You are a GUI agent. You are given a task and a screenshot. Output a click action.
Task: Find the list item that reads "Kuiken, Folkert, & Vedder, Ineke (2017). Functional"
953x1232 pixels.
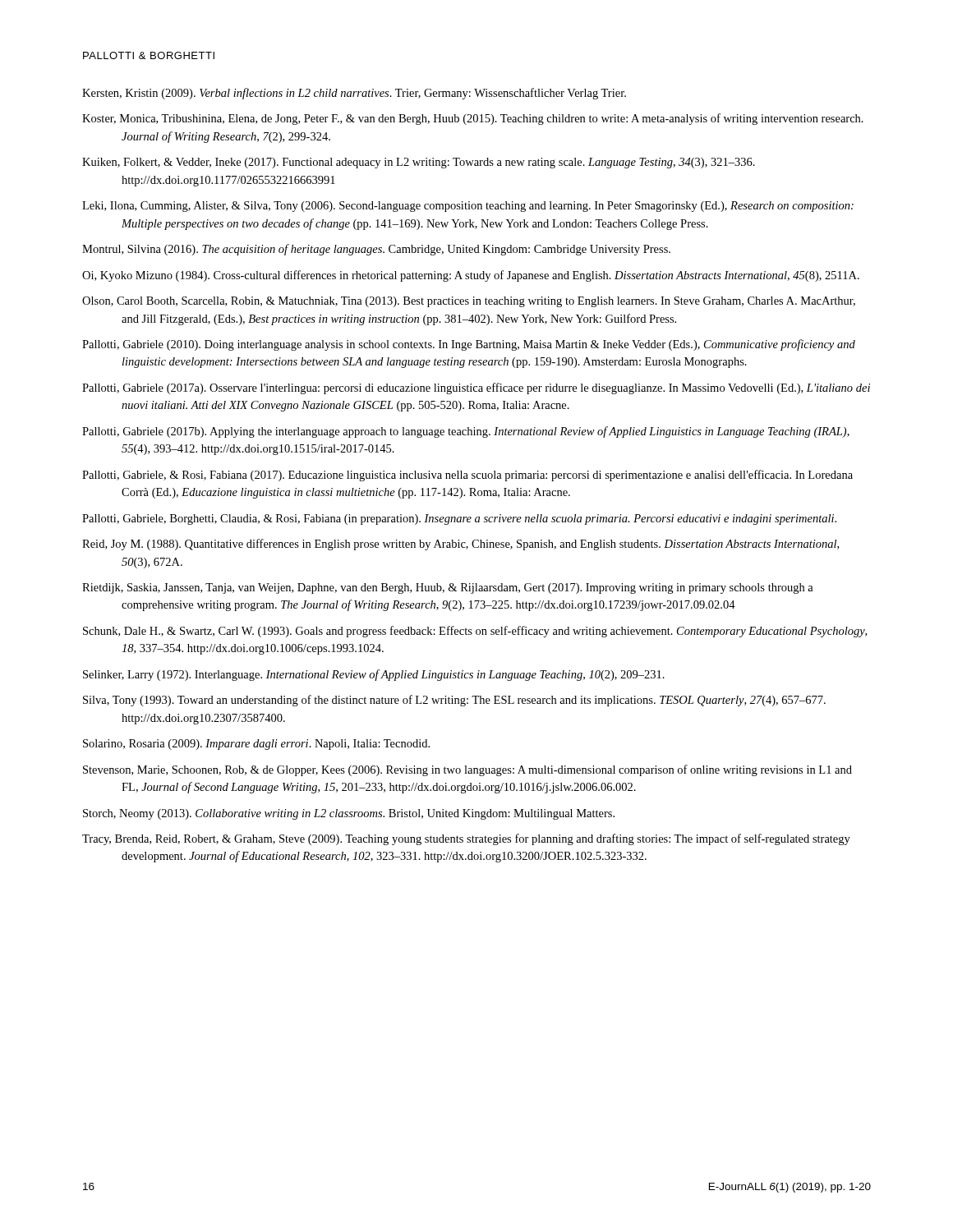[419, 171]
